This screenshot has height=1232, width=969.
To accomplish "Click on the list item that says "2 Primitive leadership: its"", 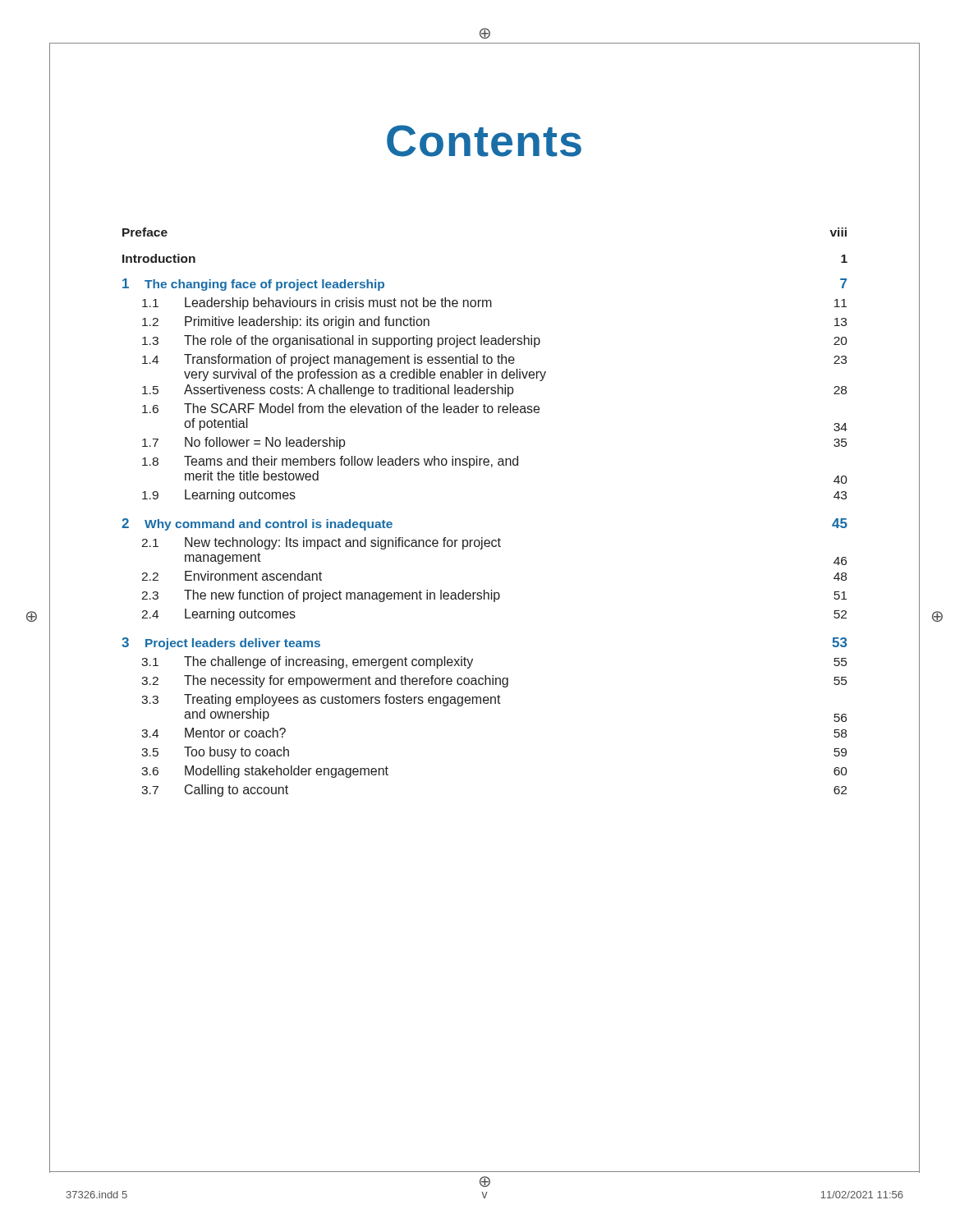I will tap(307, 322).
